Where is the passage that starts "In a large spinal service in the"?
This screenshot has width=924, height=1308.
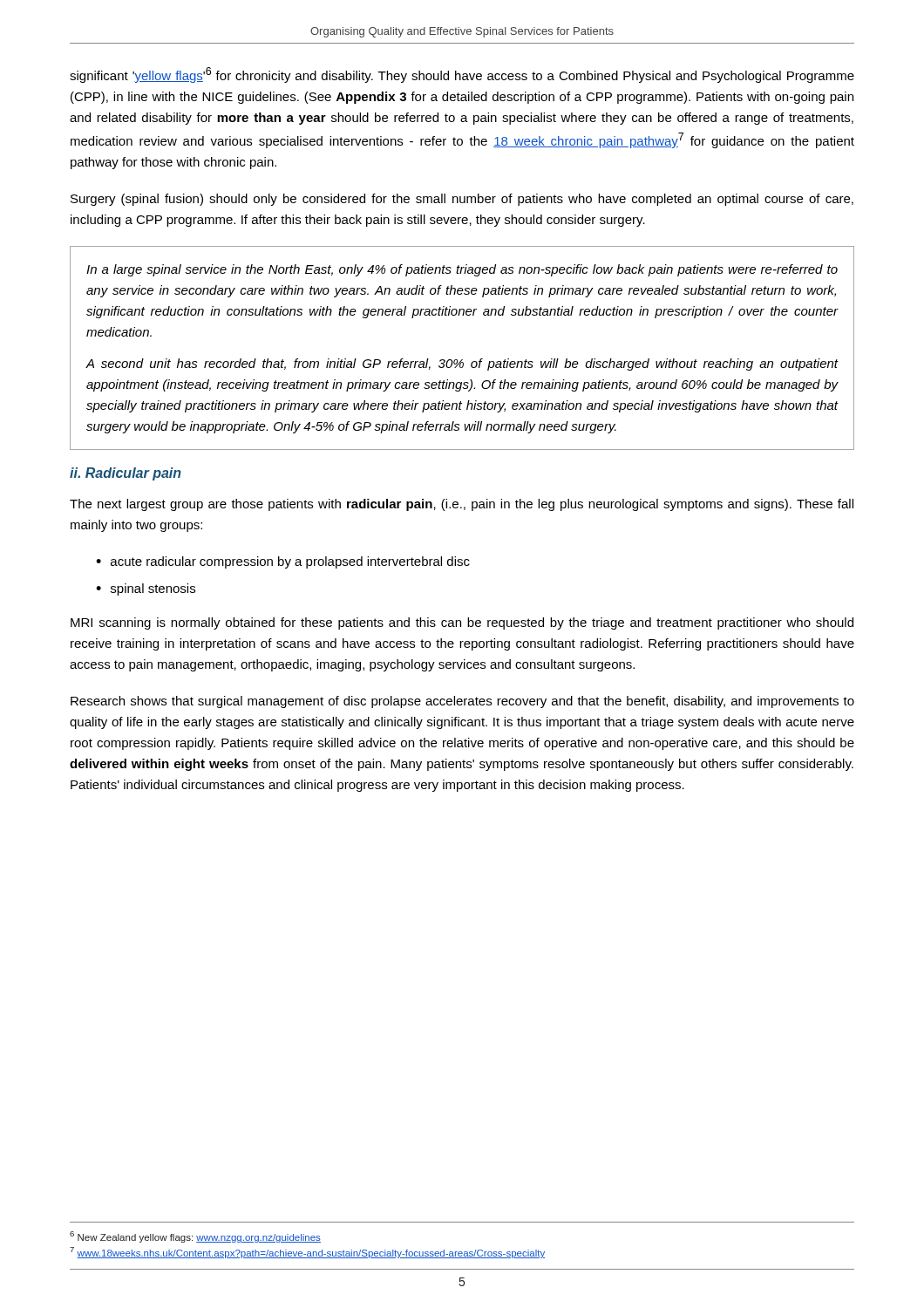pyautogui.click(x=462, y=348)
